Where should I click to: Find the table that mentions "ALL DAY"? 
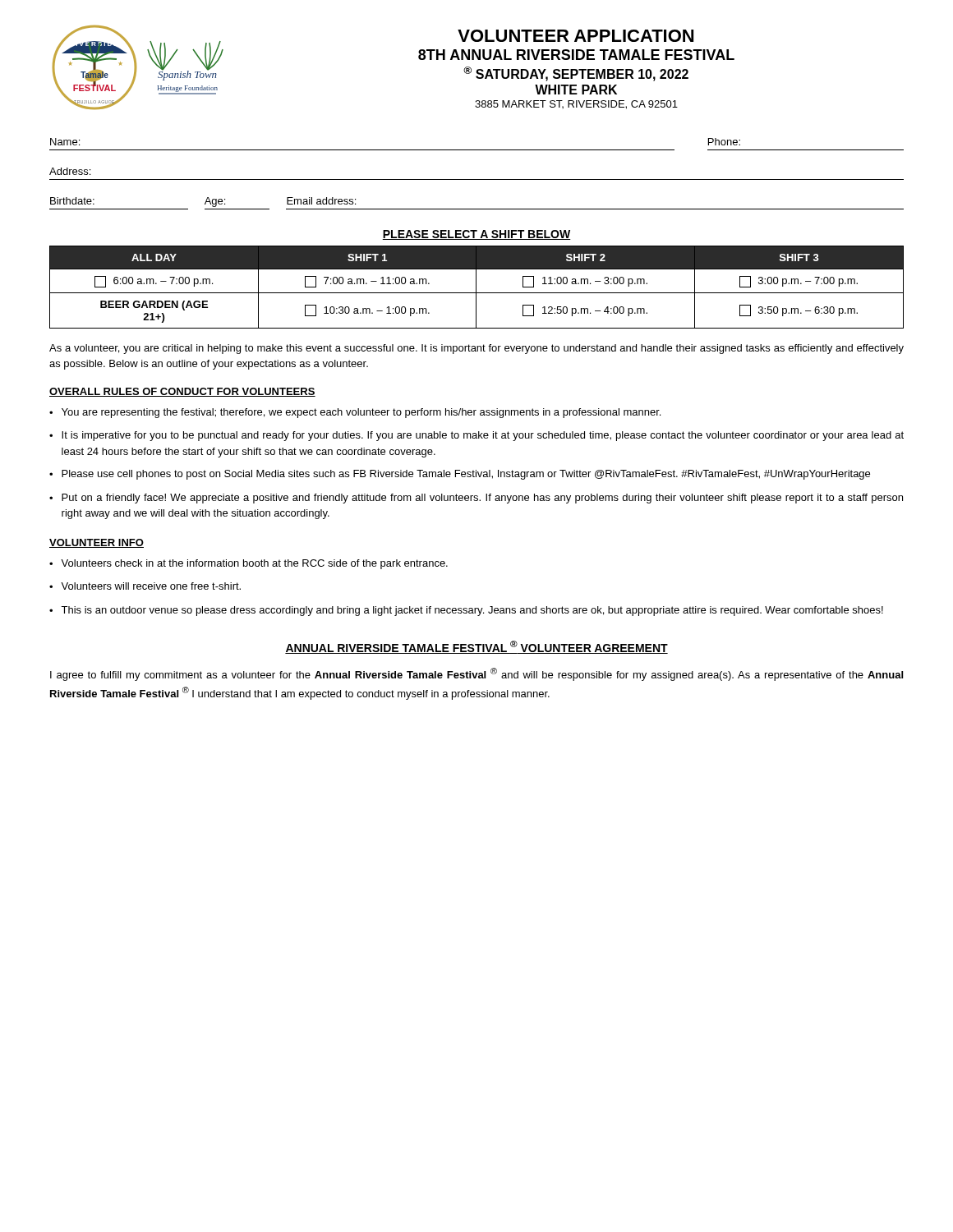pyautogui.click(x=476, y=287)
